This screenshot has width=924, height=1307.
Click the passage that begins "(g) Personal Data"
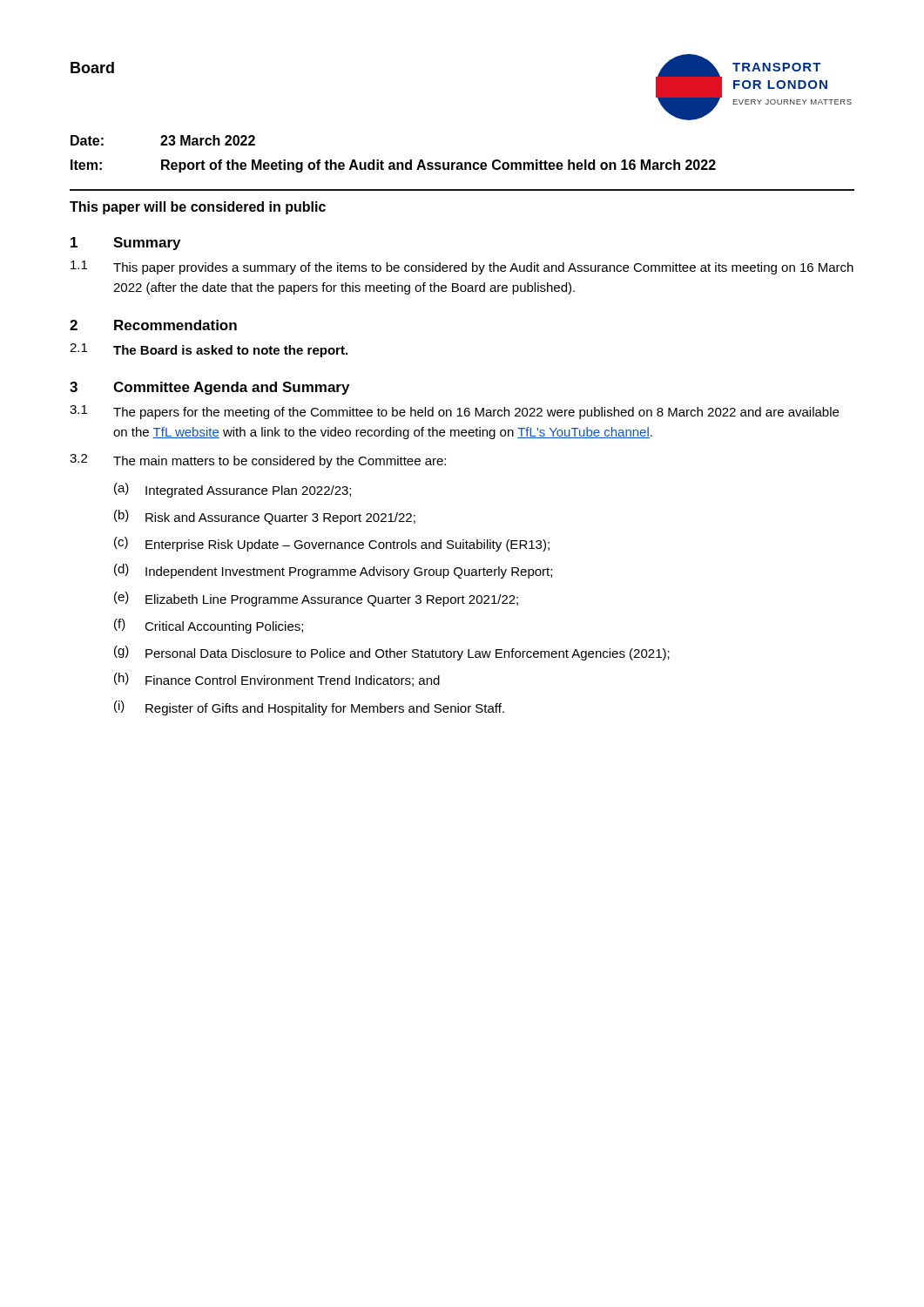(x=392, y=653)
